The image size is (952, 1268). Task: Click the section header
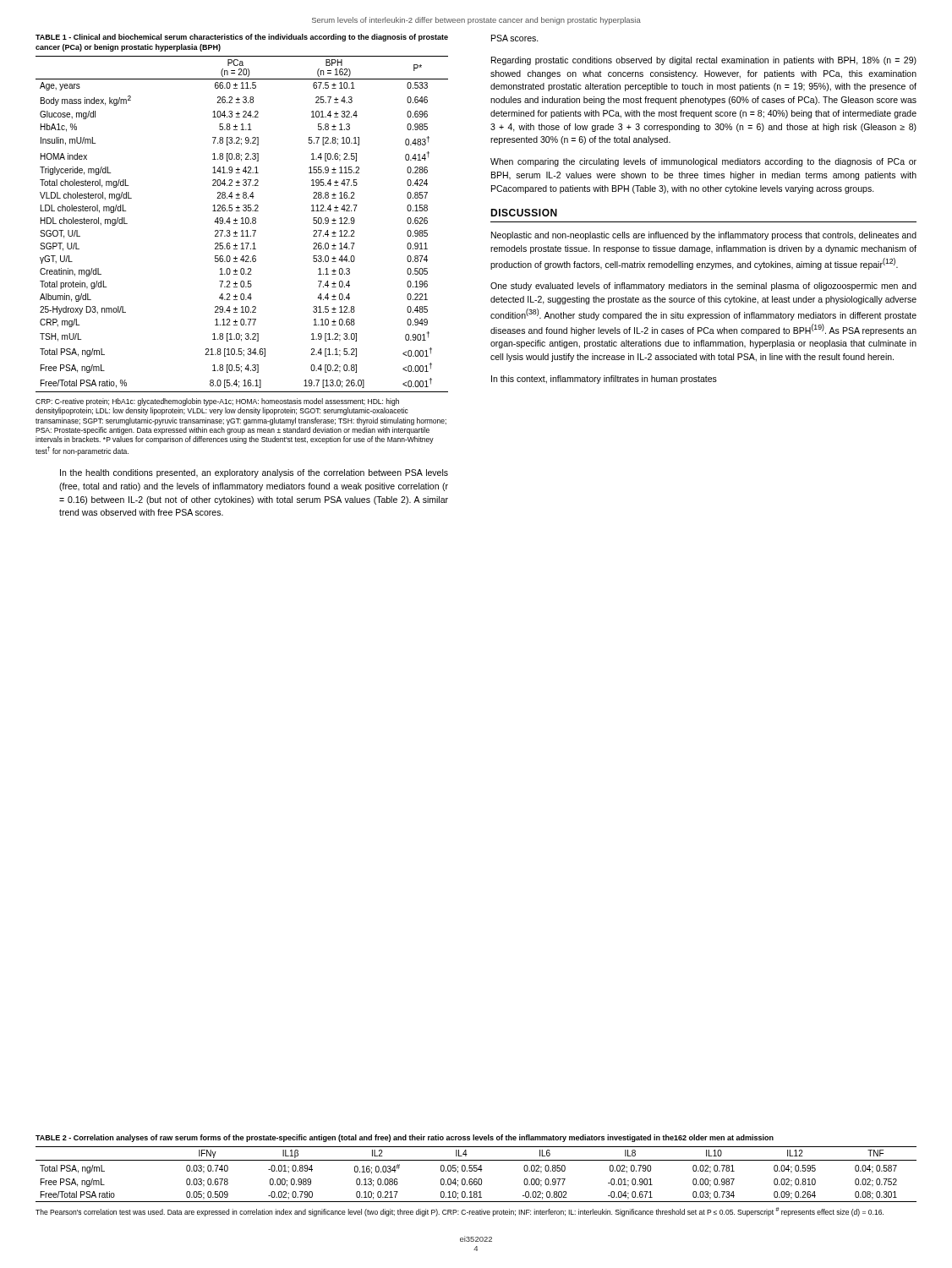coord(524,213)
